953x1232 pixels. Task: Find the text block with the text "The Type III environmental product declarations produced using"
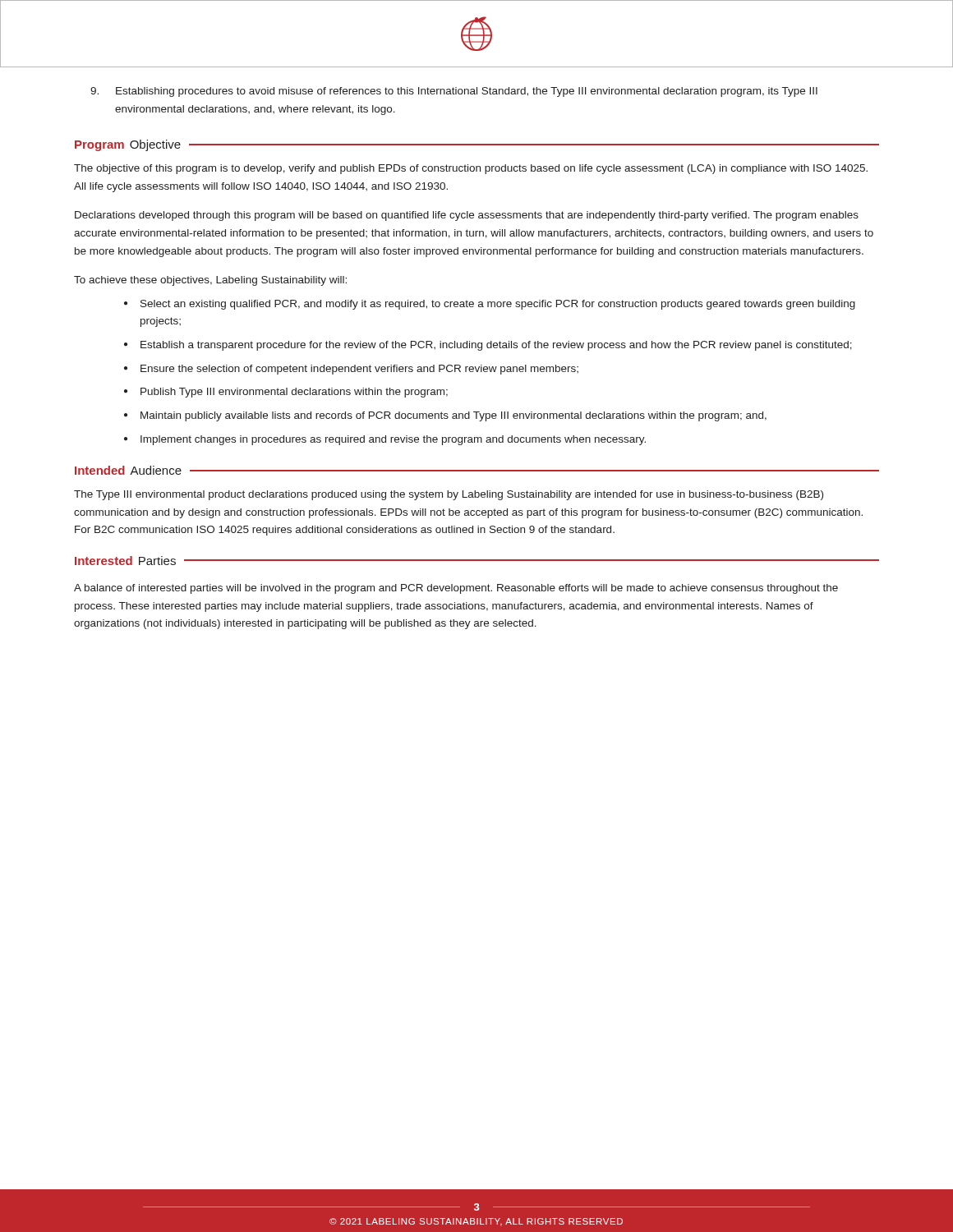[x=469, y=512]
